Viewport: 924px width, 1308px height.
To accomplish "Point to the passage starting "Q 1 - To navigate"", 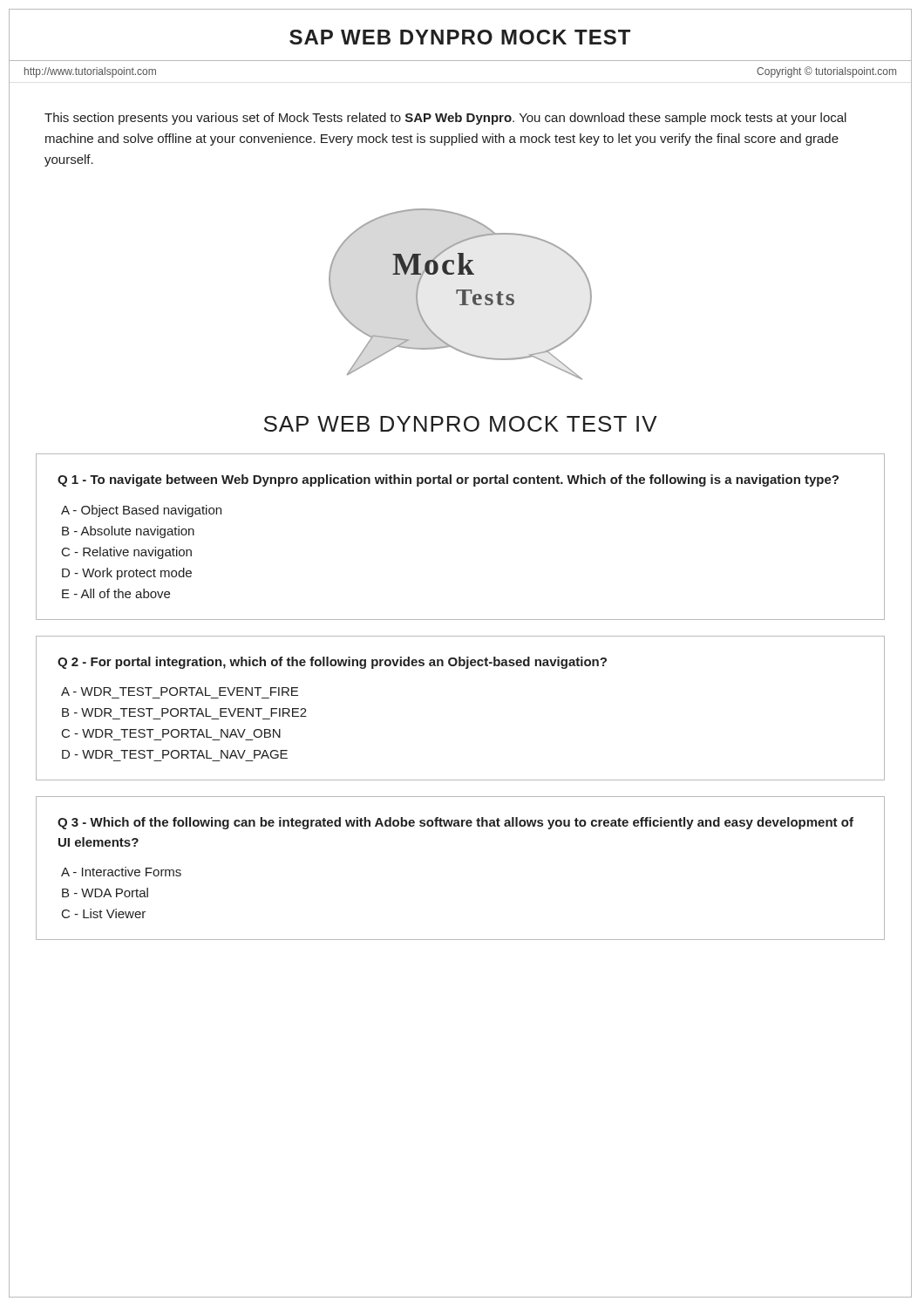I will click(x=449, y=479).
